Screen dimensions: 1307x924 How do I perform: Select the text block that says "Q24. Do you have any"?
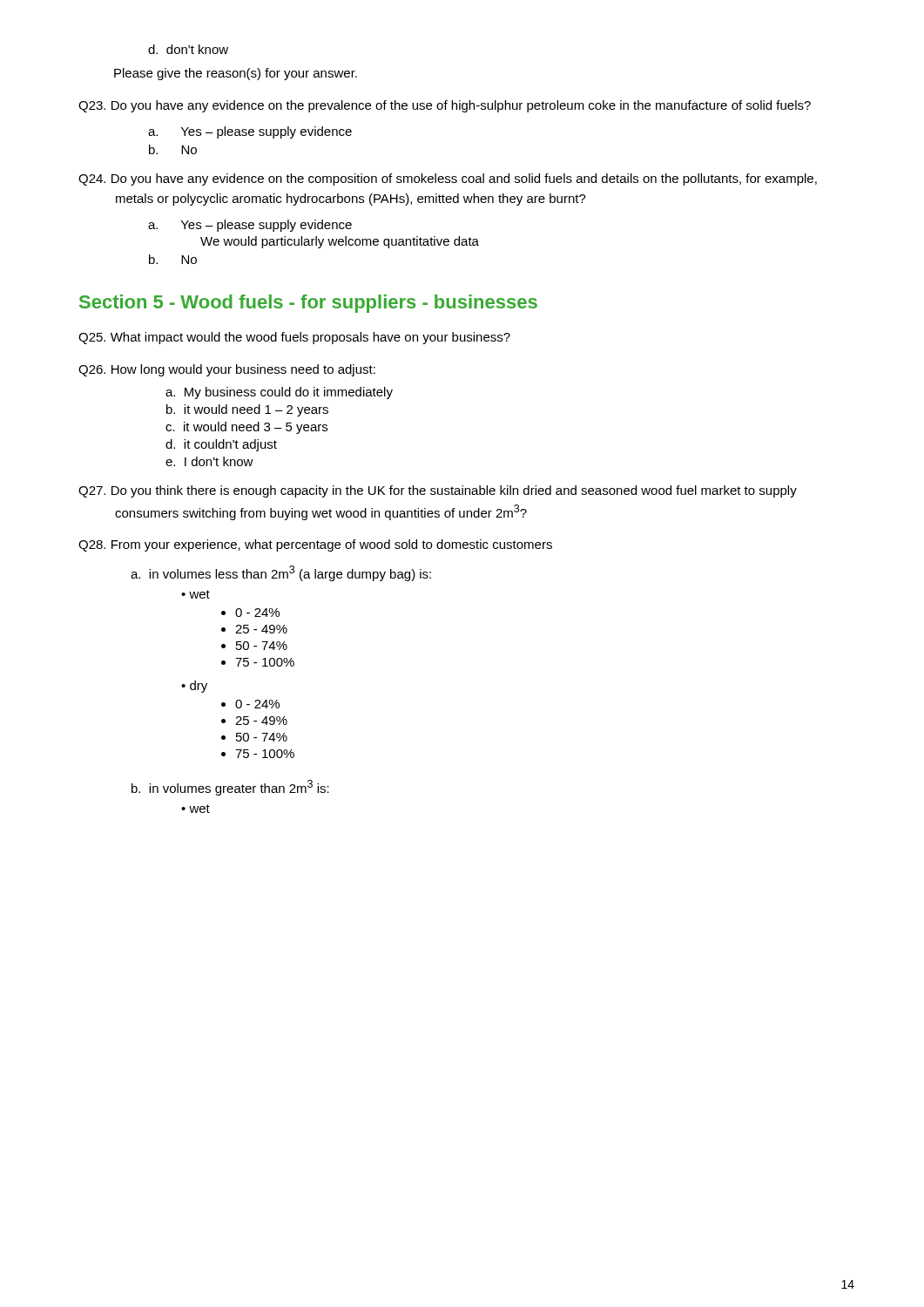tap(448, 188)
